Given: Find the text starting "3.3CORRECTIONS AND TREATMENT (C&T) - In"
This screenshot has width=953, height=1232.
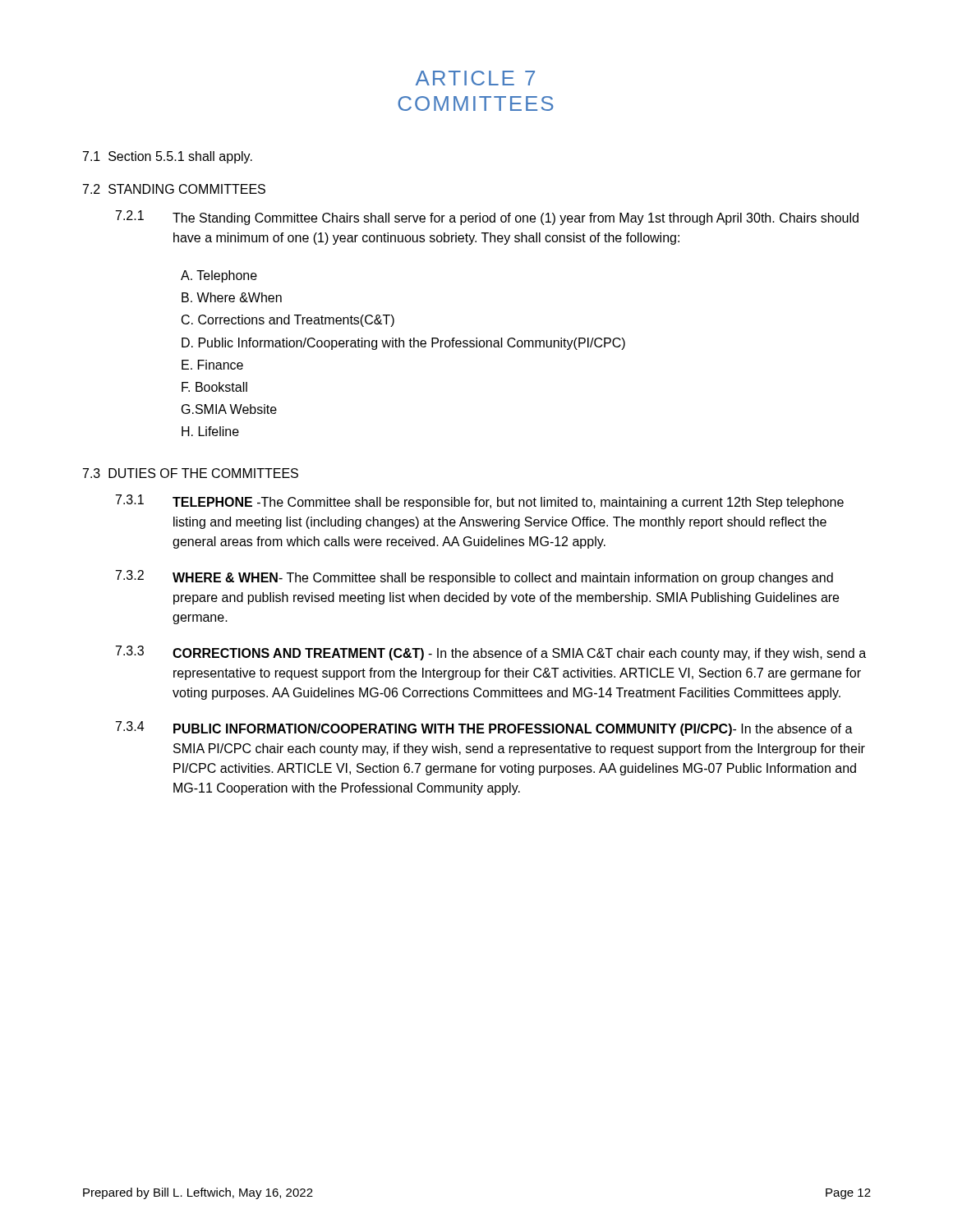Looking at the screenshot, I should 491,673.
